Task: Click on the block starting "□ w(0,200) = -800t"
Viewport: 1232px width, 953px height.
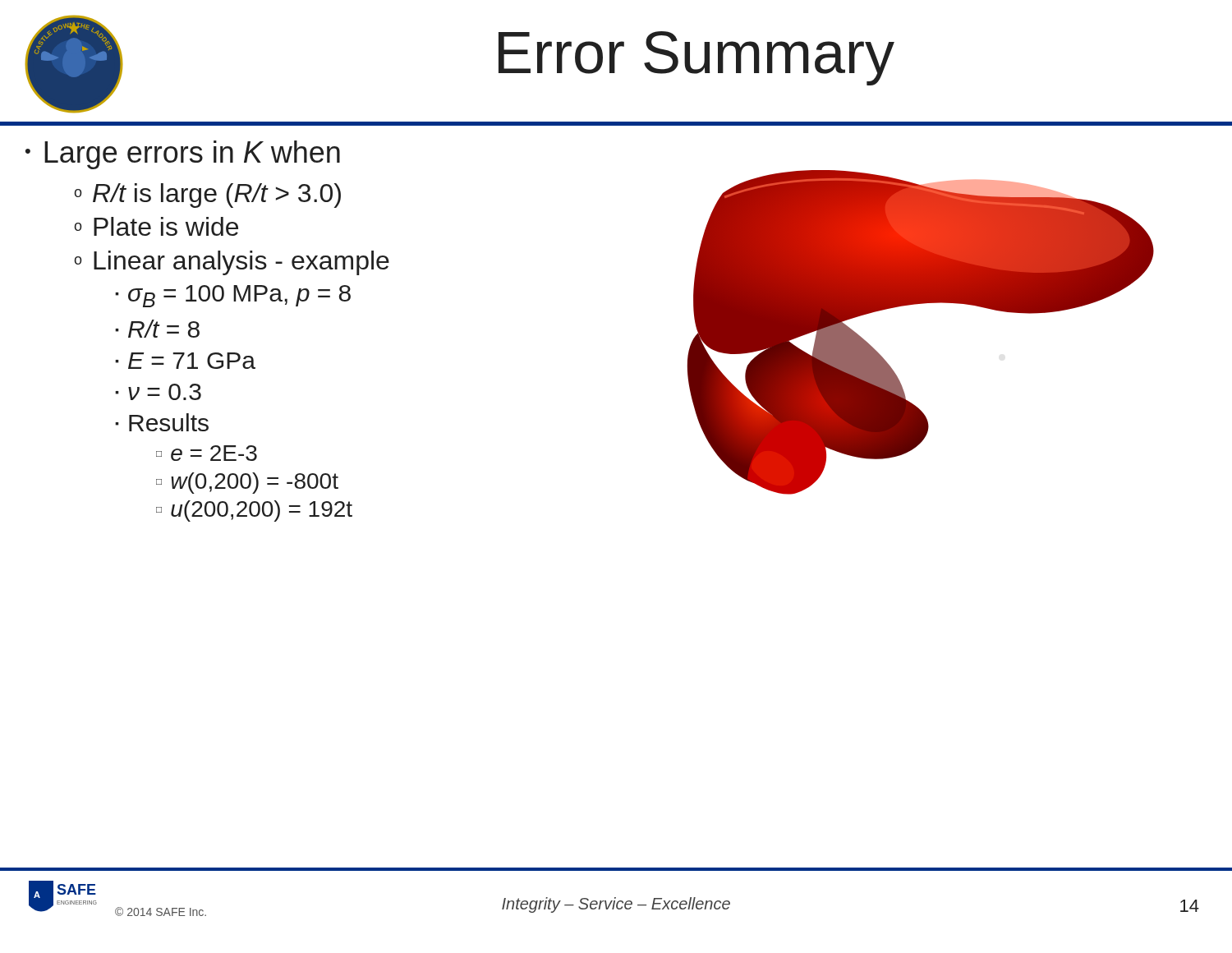Action: tap(247, 481)
